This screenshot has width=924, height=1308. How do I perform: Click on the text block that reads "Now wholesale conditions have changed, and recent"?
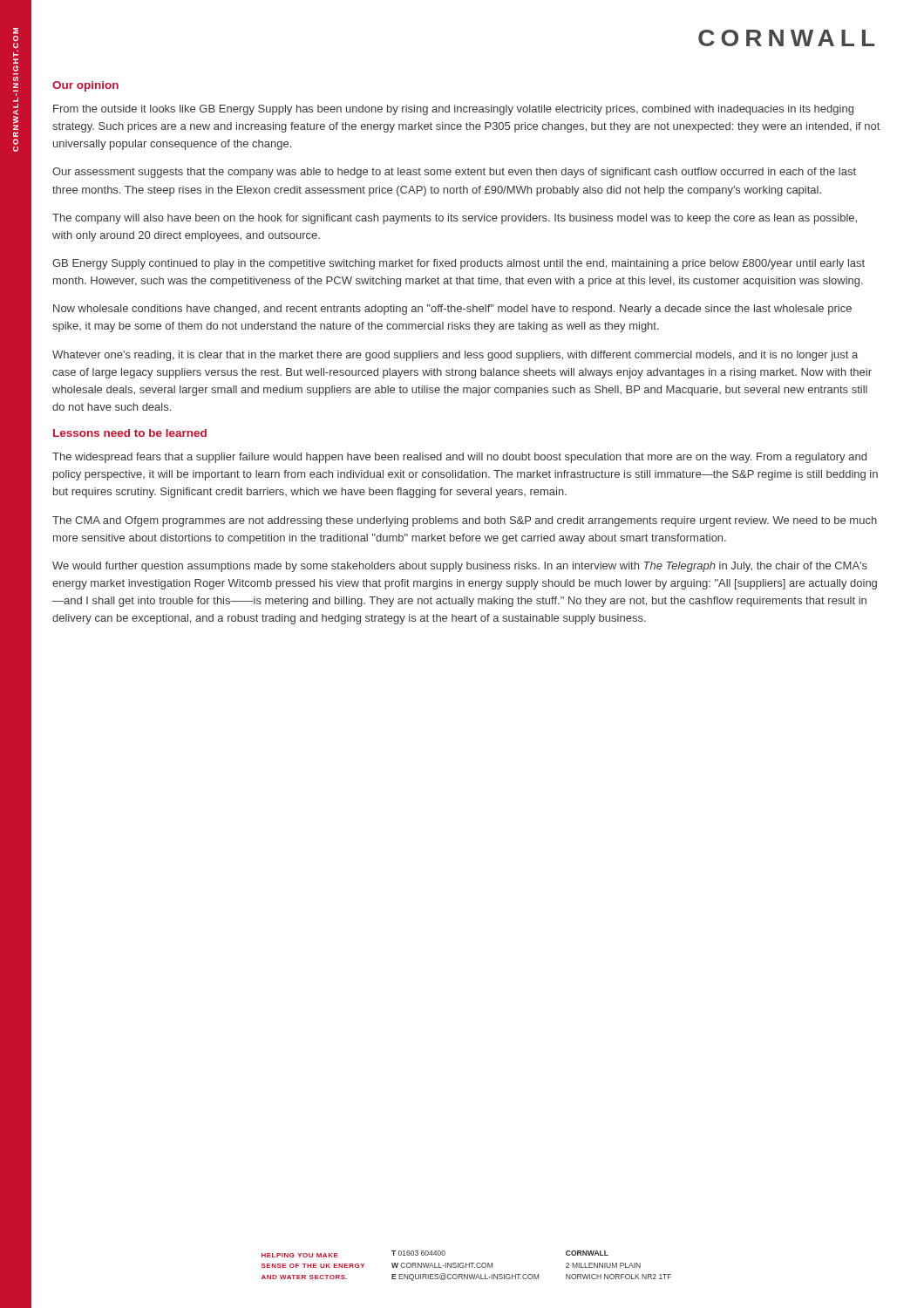[x=452, y=317]
